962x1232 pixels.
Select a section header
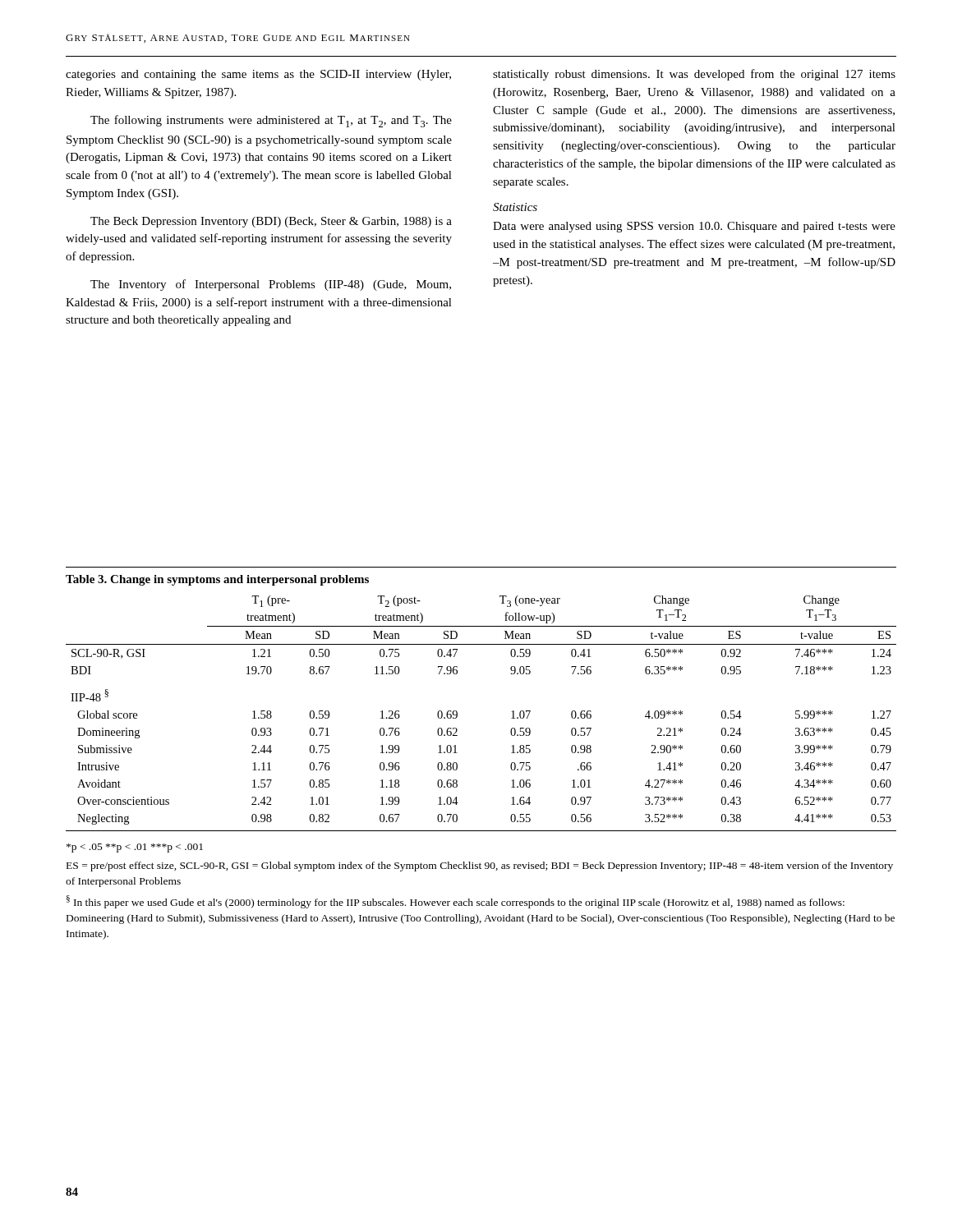(694, 208)
